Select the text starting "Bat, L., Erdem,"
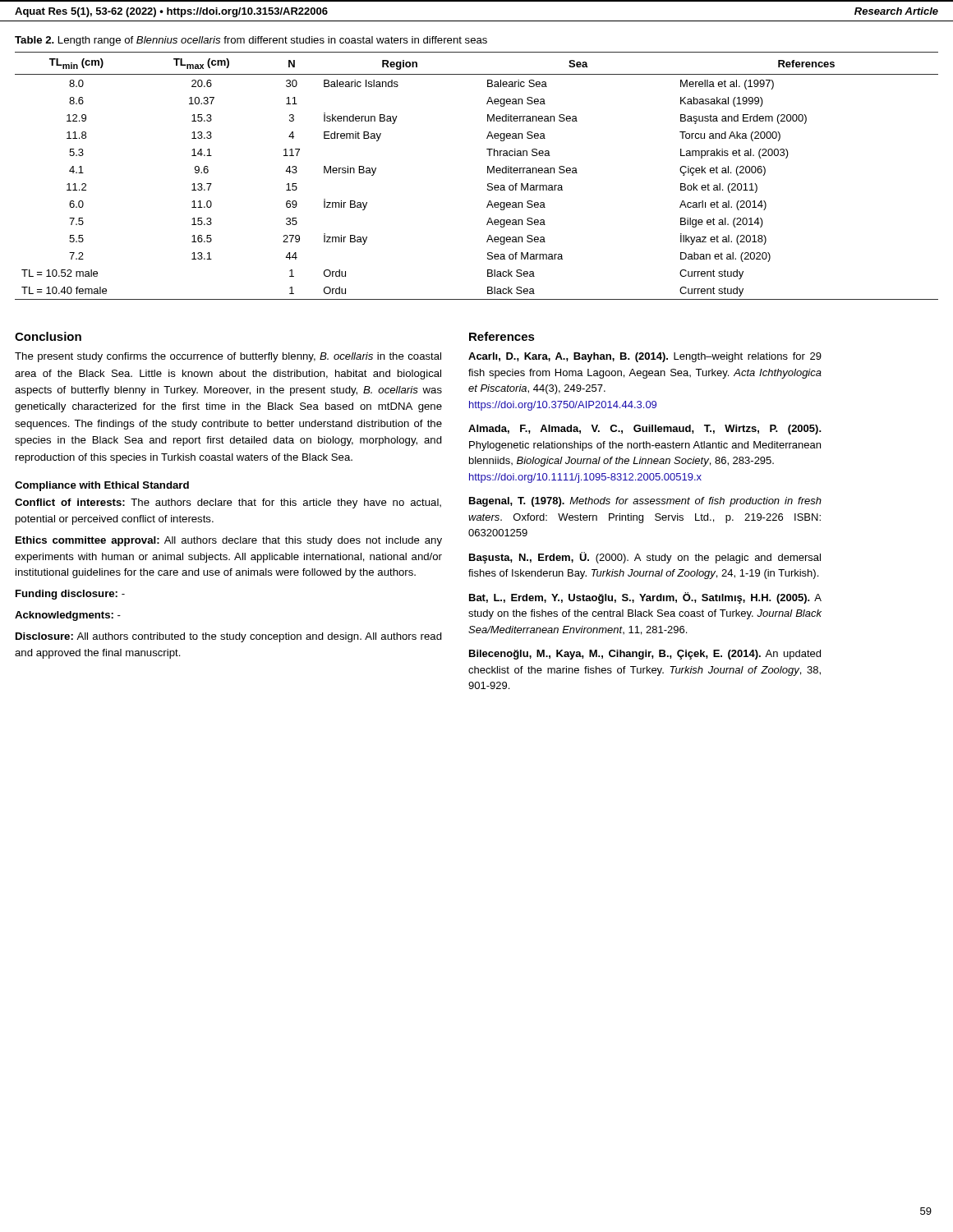953x1232 pixels. click(645, 613)
